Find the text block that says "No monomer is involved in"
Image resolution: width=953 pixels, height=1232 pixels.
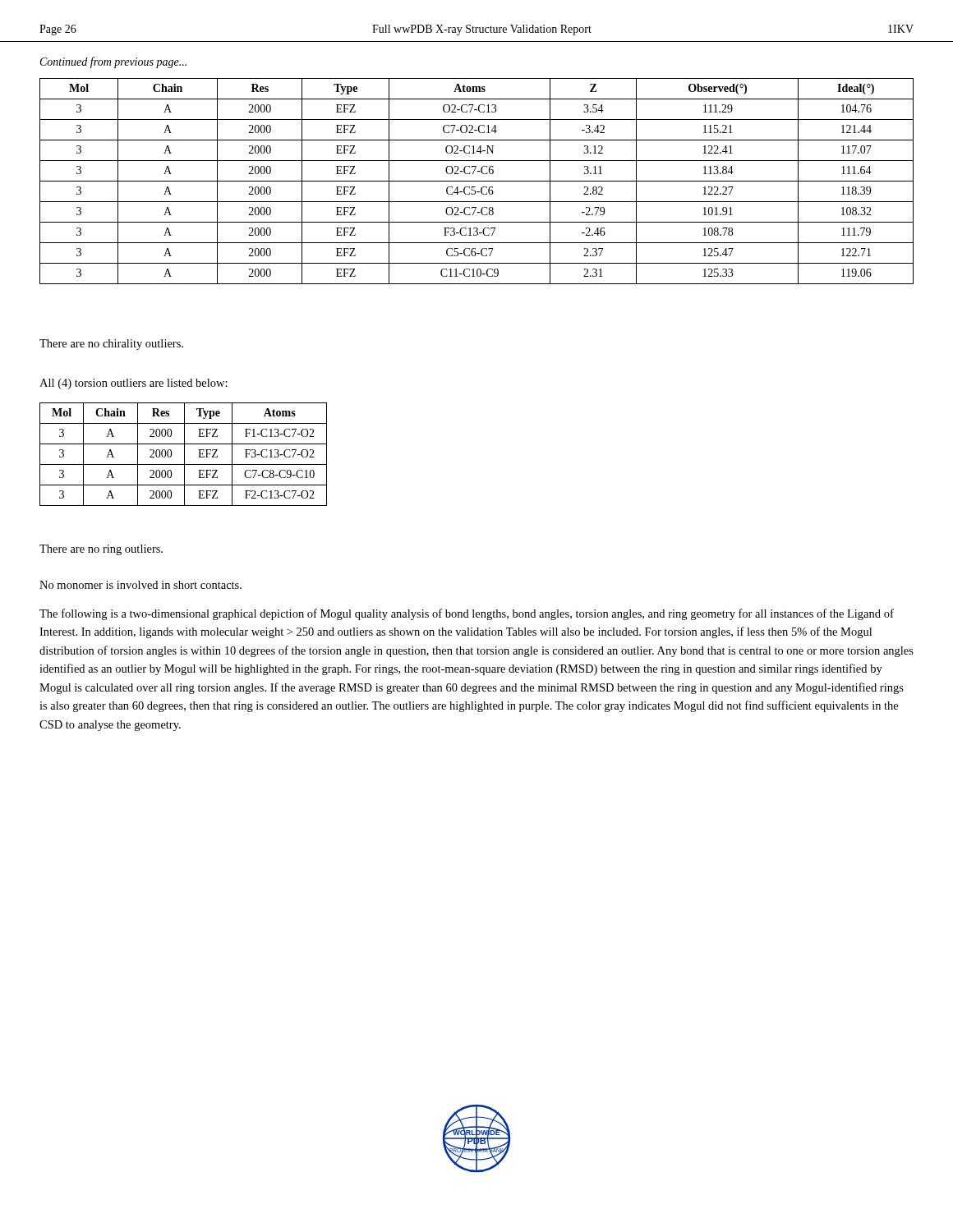pyautogui.click(x=141, y=585)
